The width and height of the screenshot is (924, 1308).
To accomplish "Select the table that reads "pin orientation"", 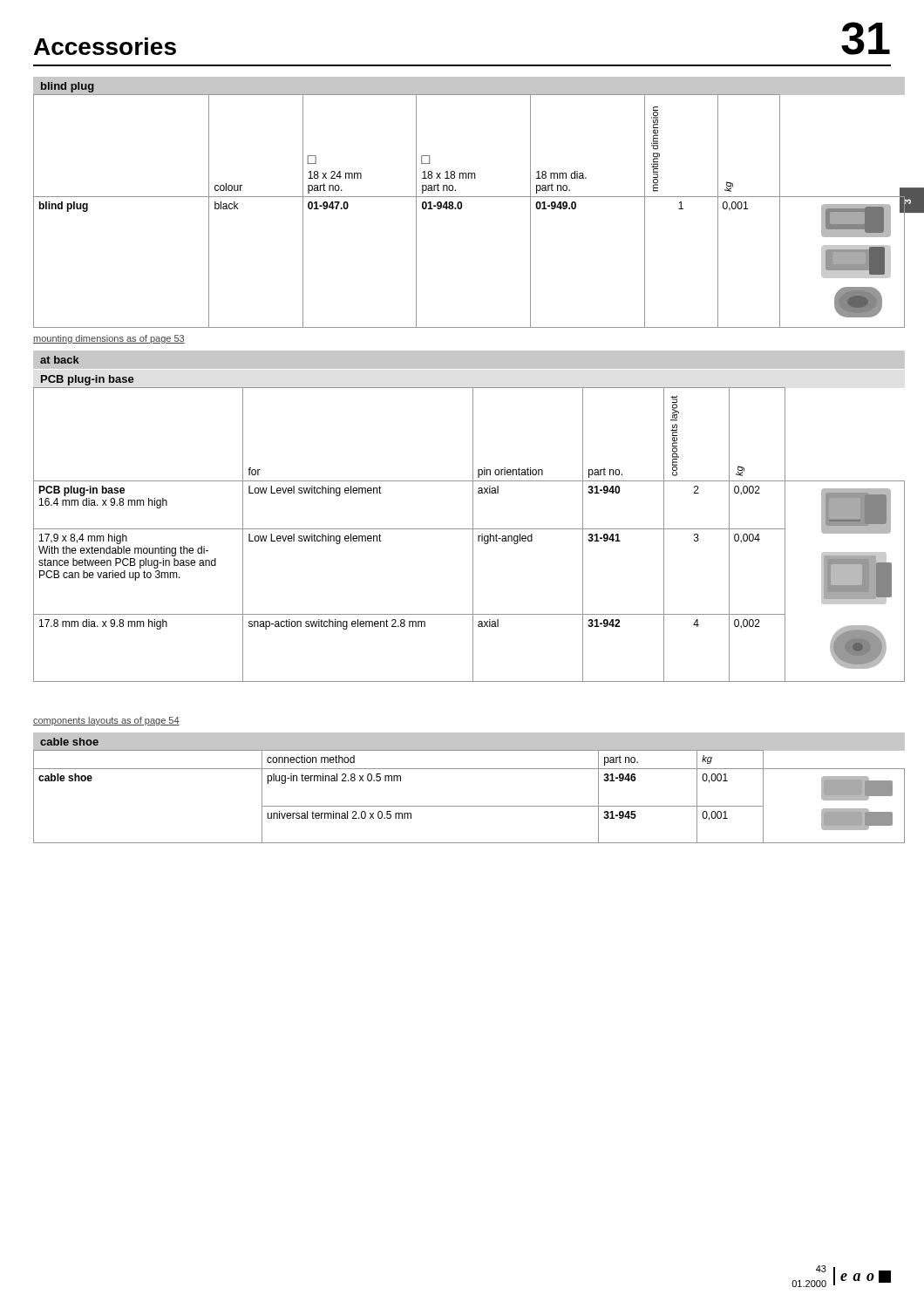I will coord(469,535).
